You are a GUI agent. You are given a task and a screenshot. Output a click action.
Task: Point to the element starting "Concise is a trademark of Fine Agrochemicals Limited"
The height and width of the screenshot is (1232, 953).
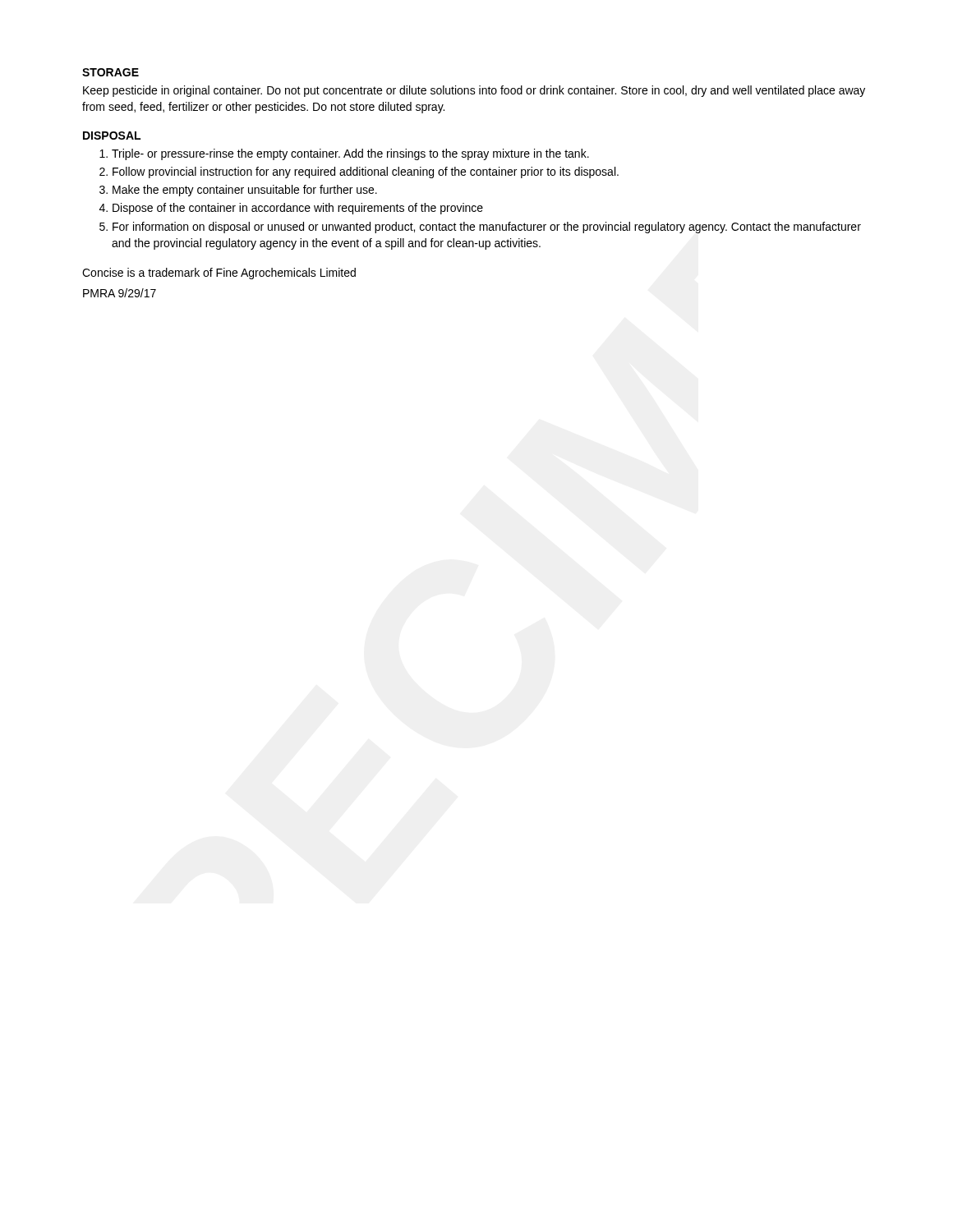coord(219,273)
